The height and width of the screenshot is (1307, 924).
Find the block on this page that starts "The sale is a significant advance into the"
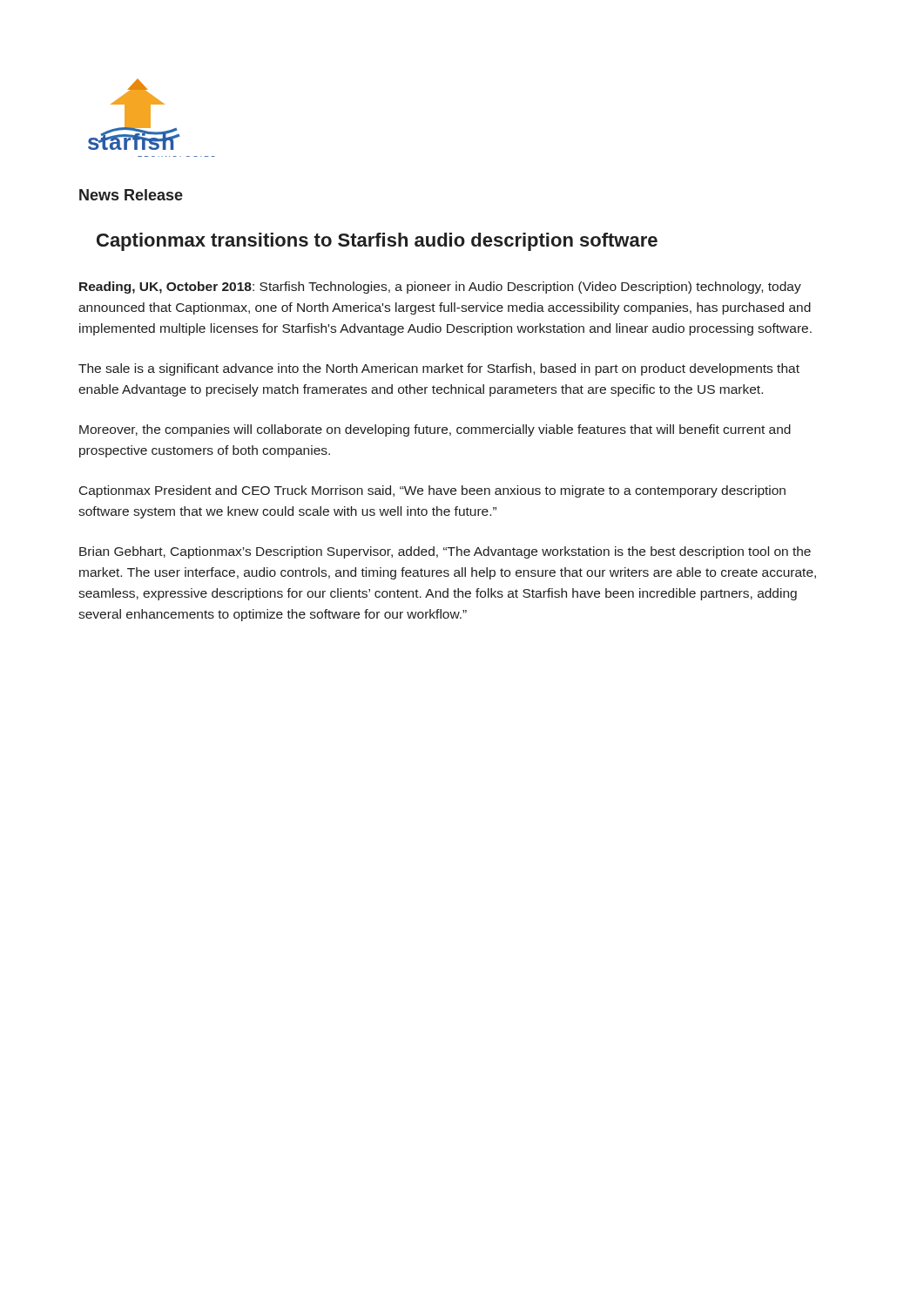pyautogui.click(x=439, y=379)
